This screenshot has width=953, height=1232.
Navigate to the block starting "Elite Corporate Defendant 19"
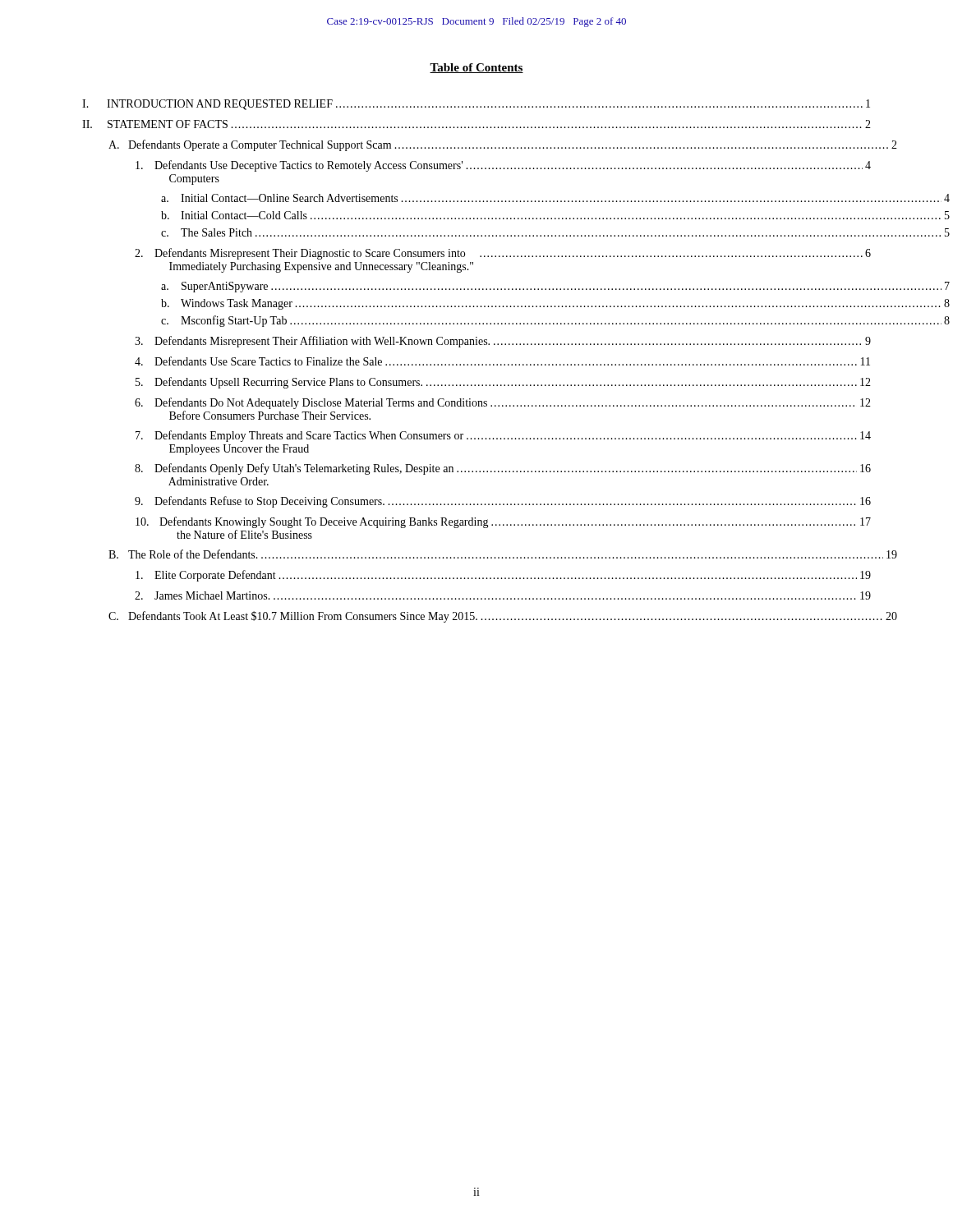[x=503, y=576]
